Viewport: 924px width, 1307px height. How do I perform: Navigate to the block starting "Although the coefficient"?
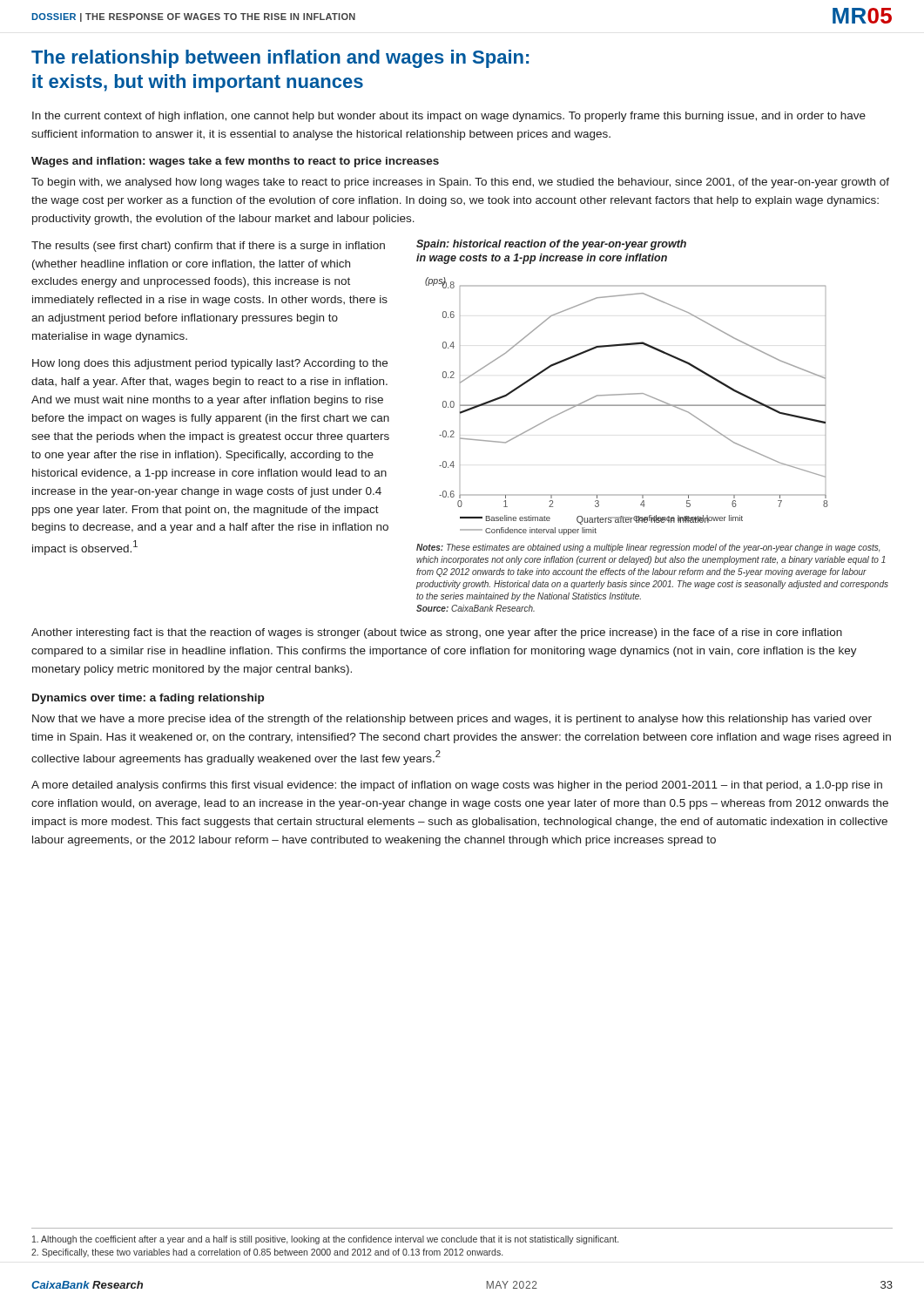pyautogui.click(x=325, y=1239)
